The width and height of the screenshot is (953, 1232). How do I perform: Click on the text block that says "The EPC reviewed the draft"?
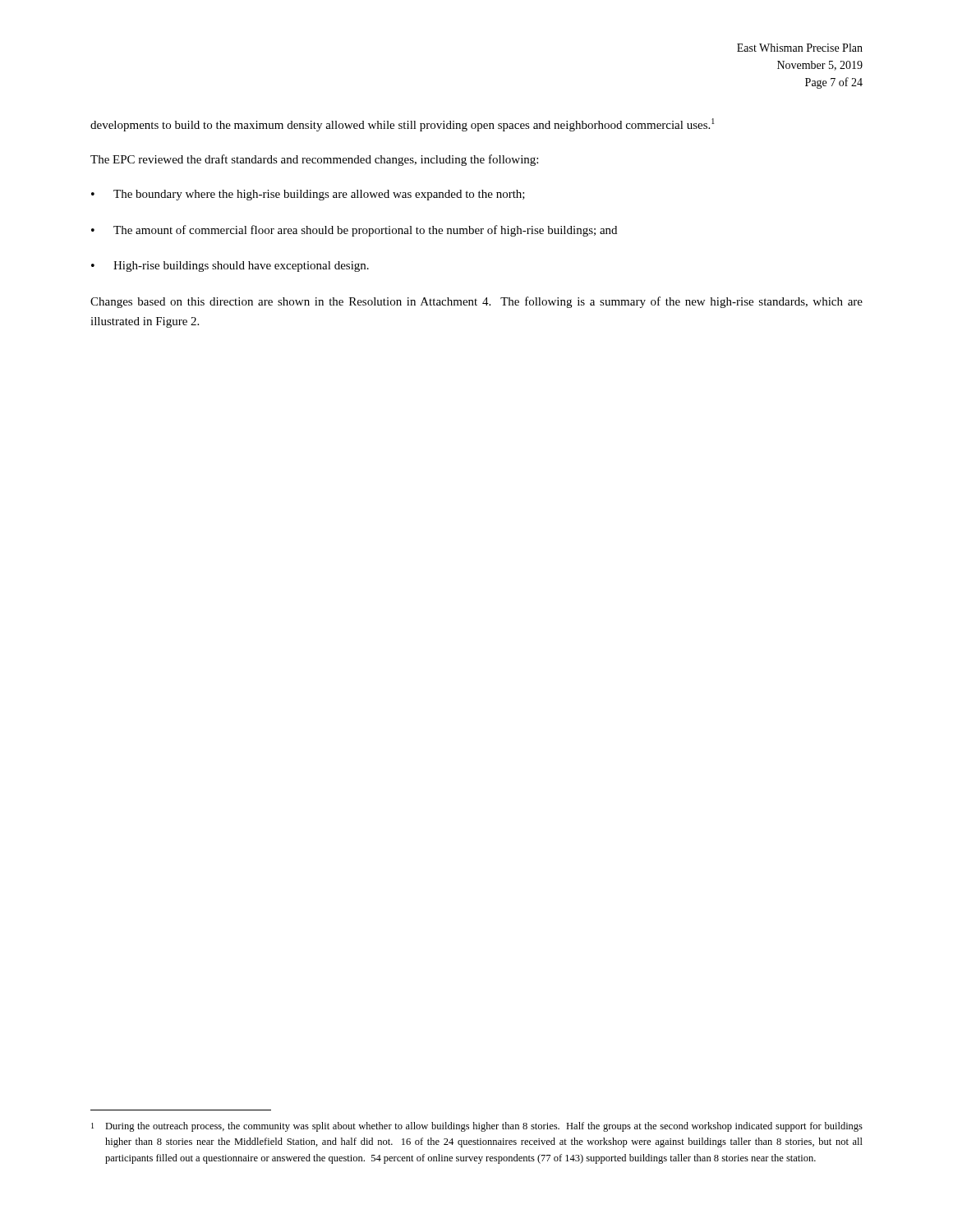(x=315, y=159)
